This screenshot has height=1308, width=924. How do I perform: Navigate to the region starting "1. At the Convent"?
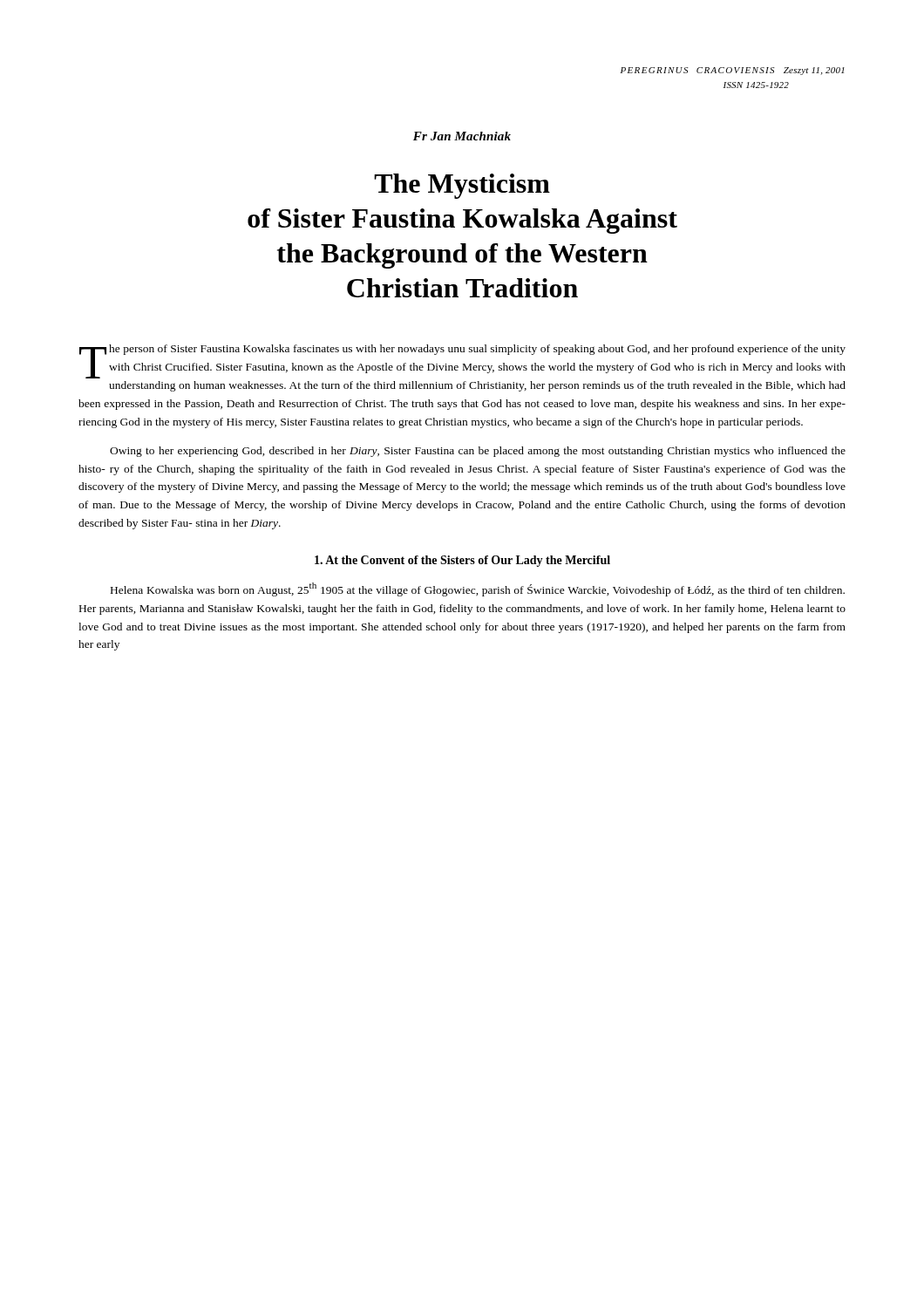(x=462, y=560)
